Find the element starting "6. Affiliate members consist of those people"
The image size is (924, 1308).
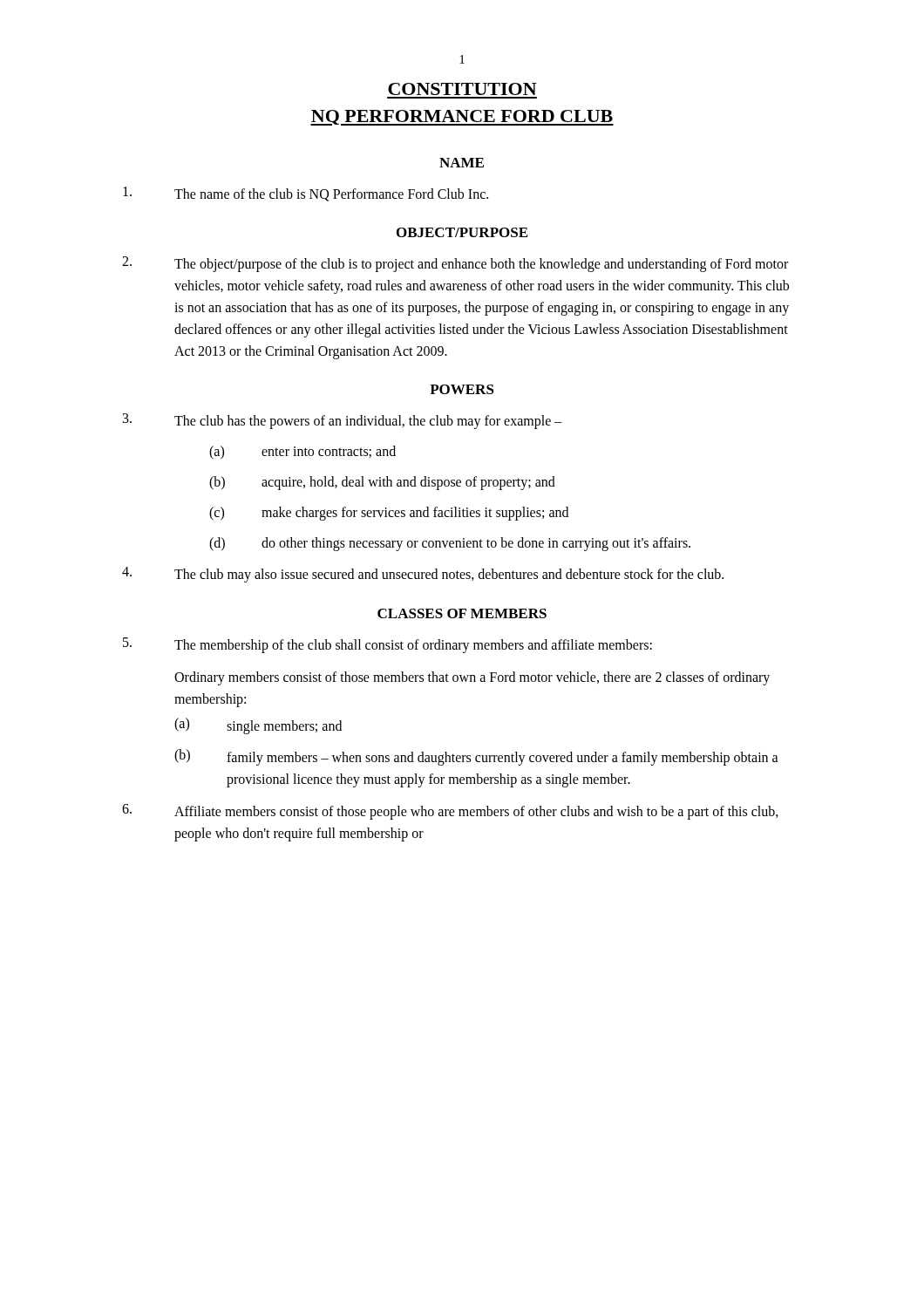(462, 823)
